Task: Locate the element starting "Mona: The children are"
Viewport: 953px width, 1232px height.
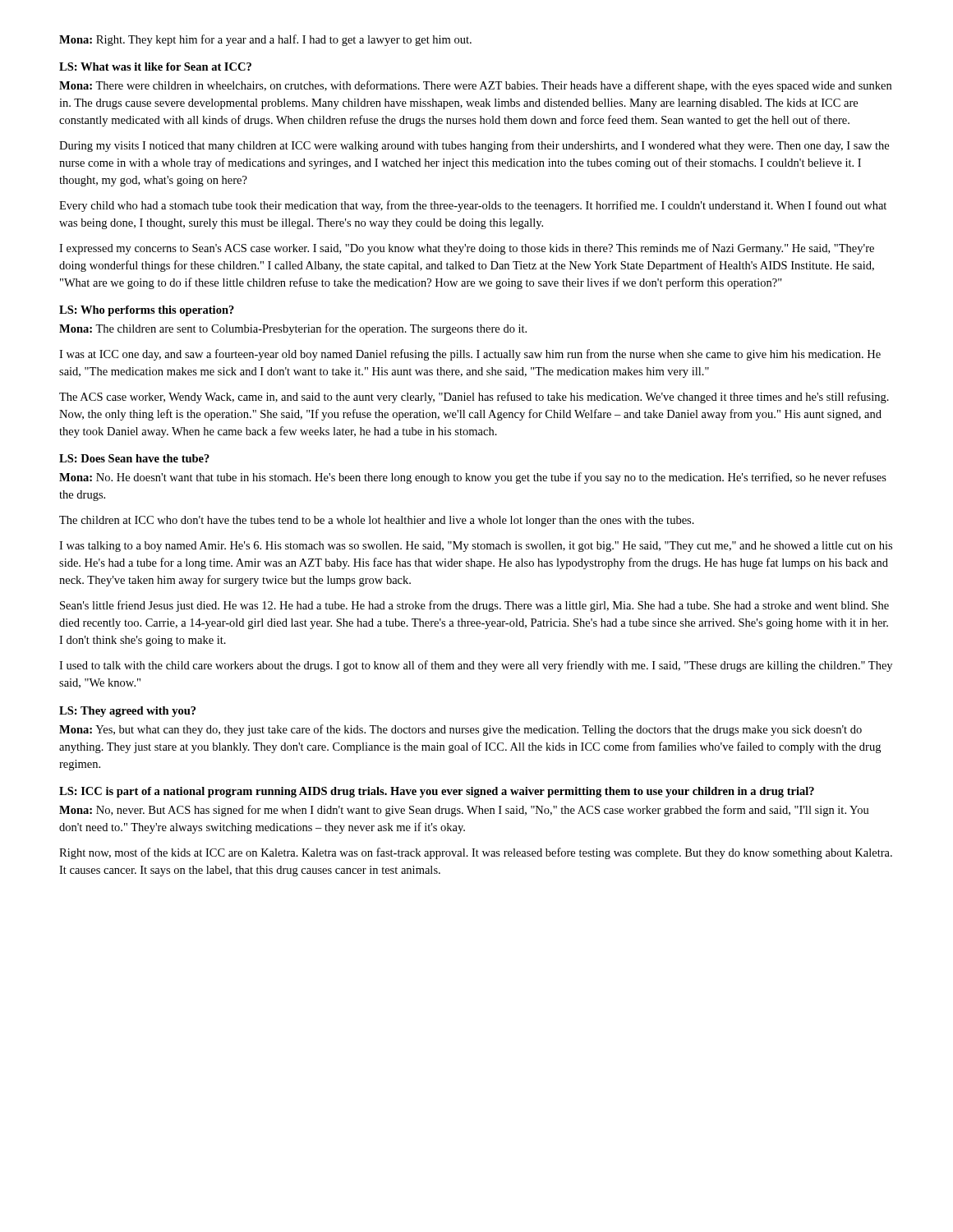Action: pos(293,329)
